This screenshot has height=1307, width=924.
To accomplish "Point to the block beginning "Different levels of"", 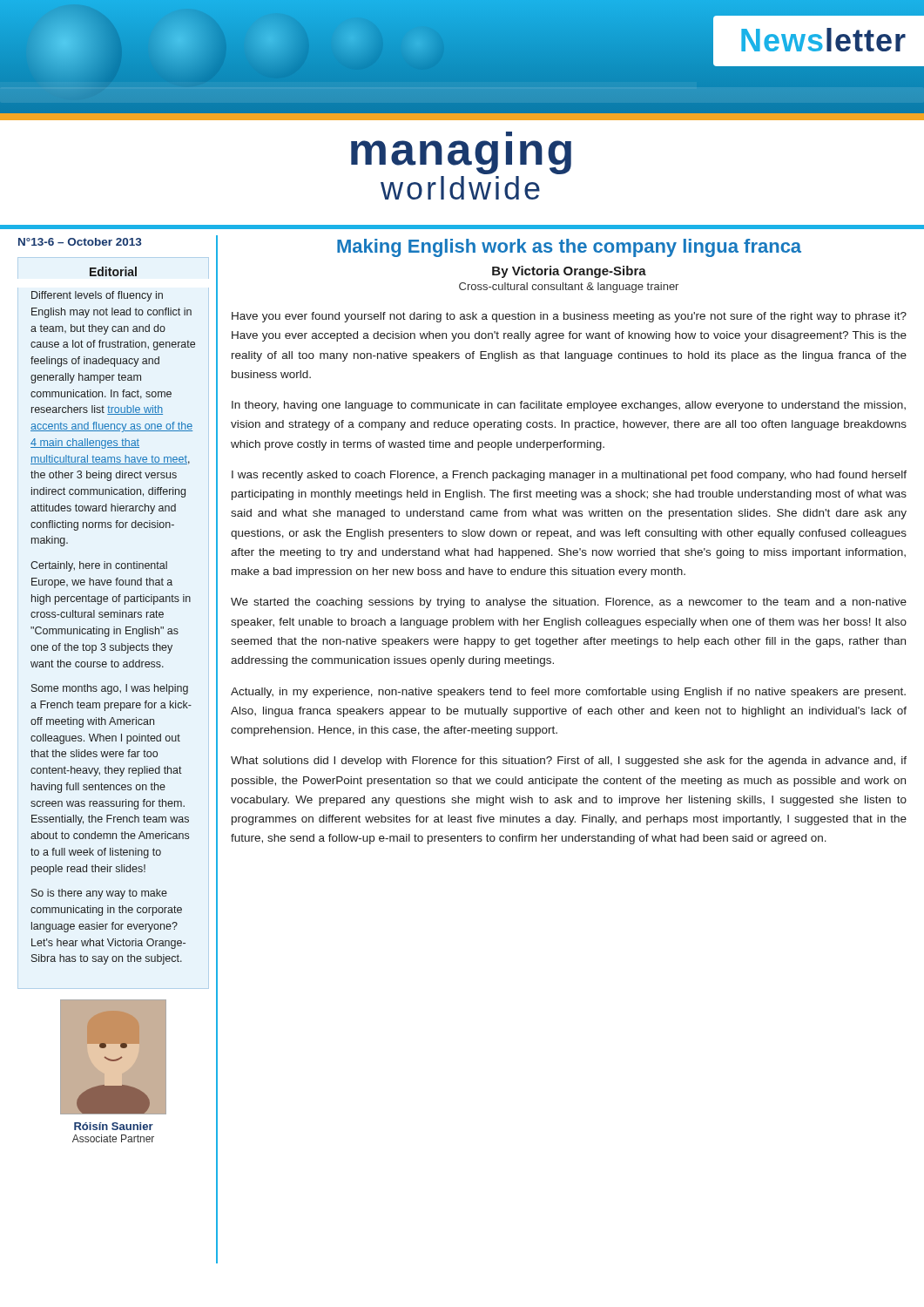I will click(x=113, y=627).
